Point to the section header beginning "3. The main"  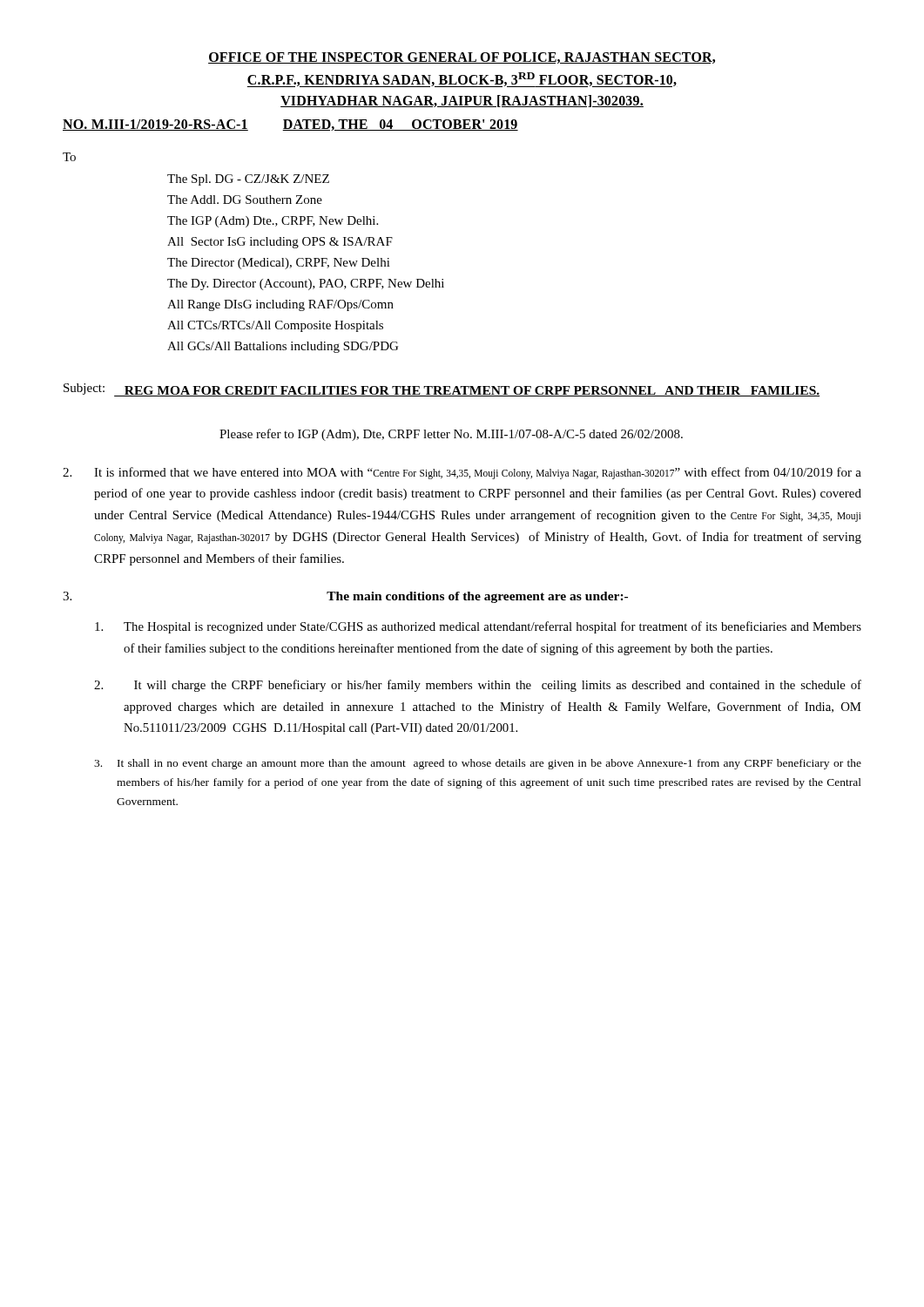pyautogui.click(x=462, y=596)
